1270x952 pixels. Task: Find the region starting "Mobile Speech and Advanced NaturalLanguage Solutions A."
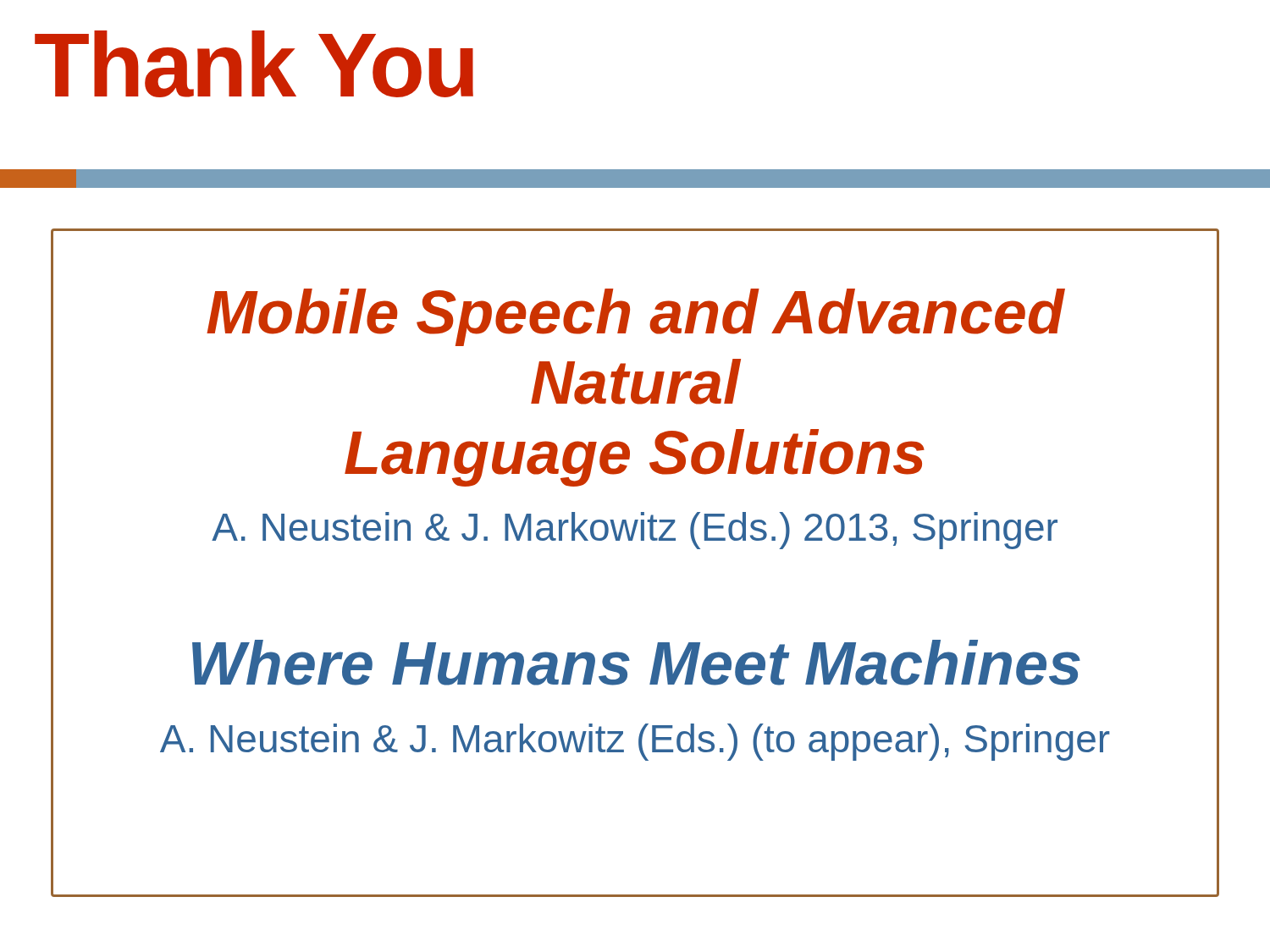(635, 414)
